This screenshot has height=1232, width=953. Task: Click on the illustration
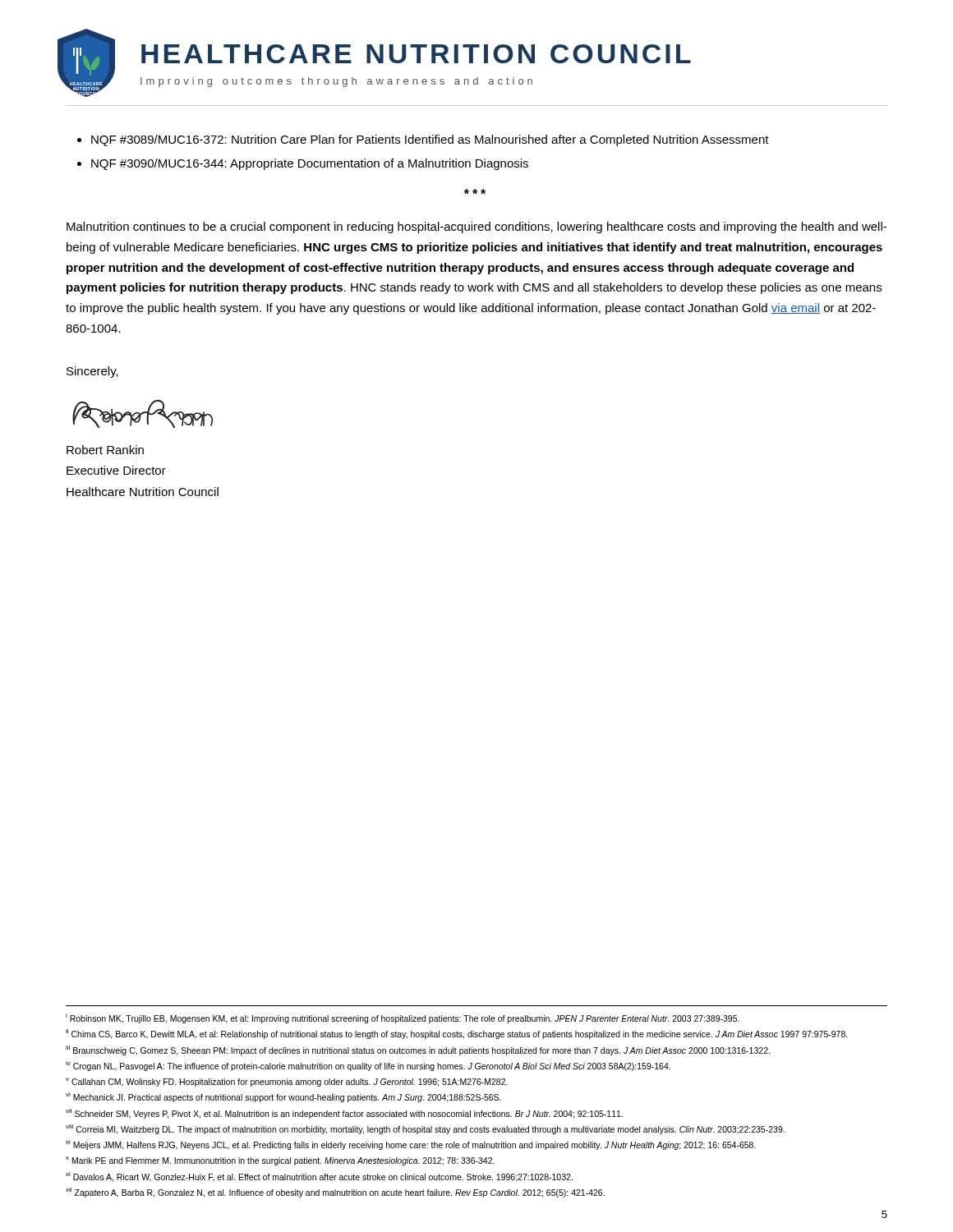(476, 410)
